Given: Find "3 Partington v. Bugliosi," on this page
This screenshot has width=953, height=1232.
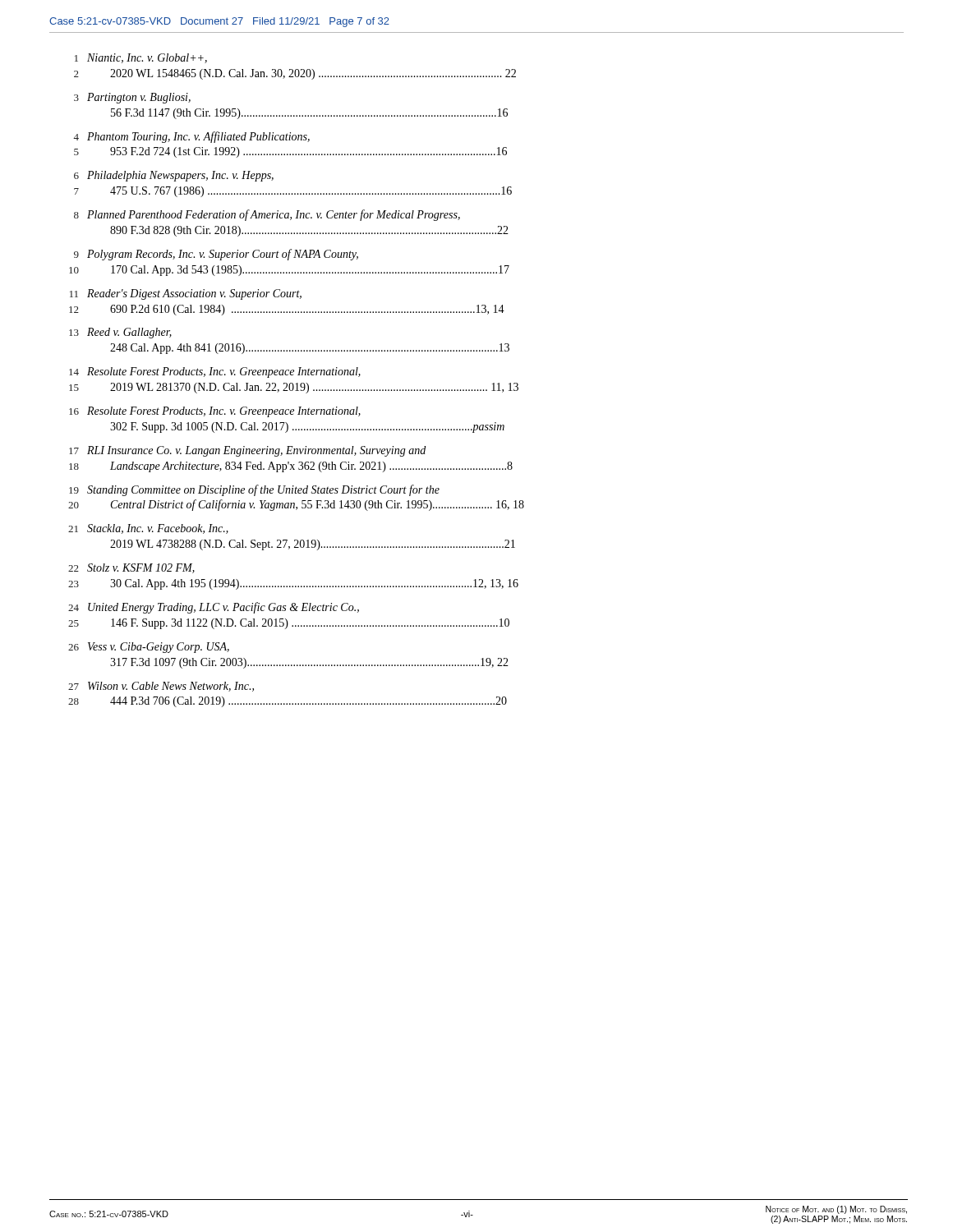Looking at the screenshot, I should click(x=132, y=98).
